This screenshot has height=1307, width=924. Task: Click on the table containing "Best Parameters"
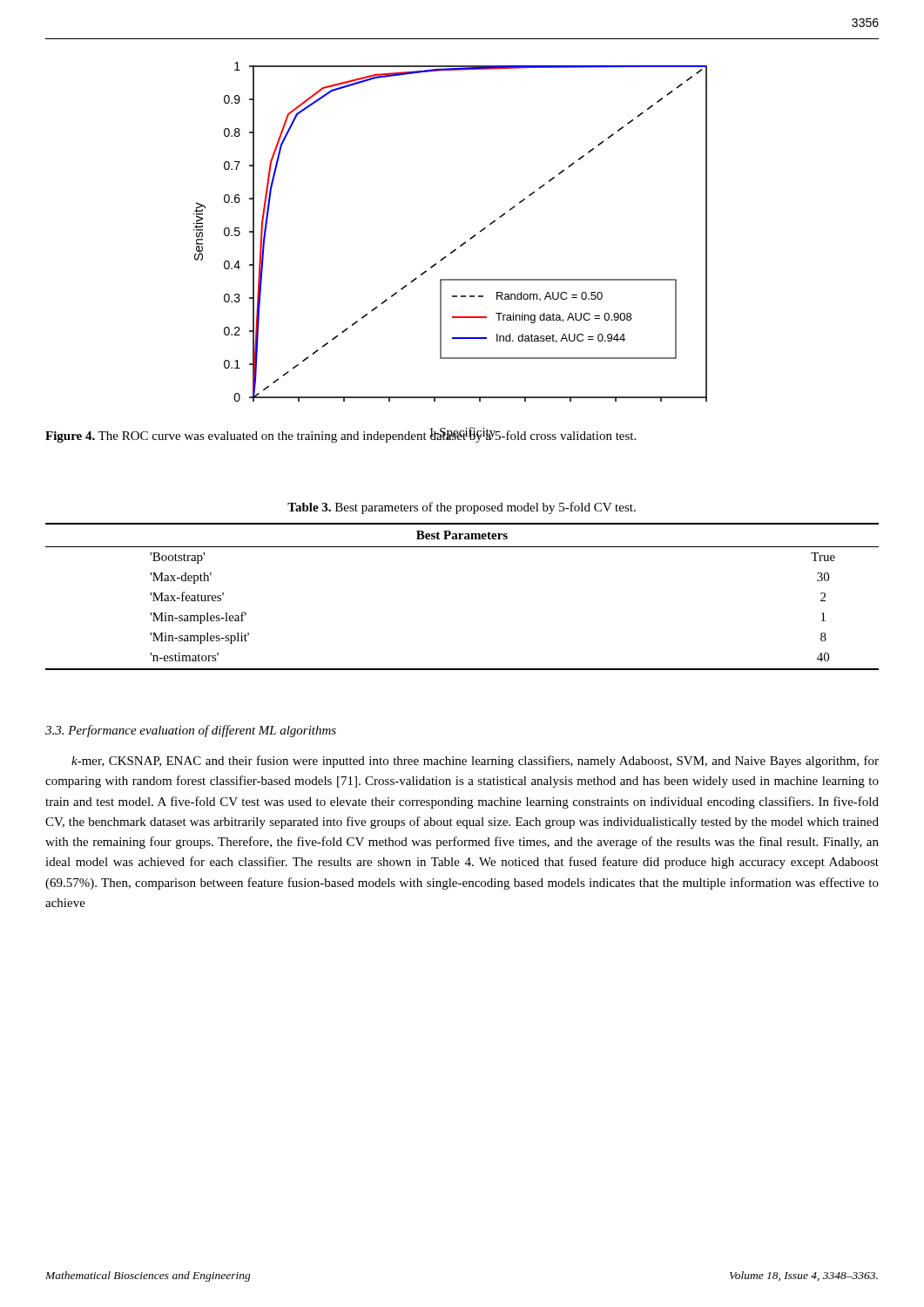click(462, 596)
